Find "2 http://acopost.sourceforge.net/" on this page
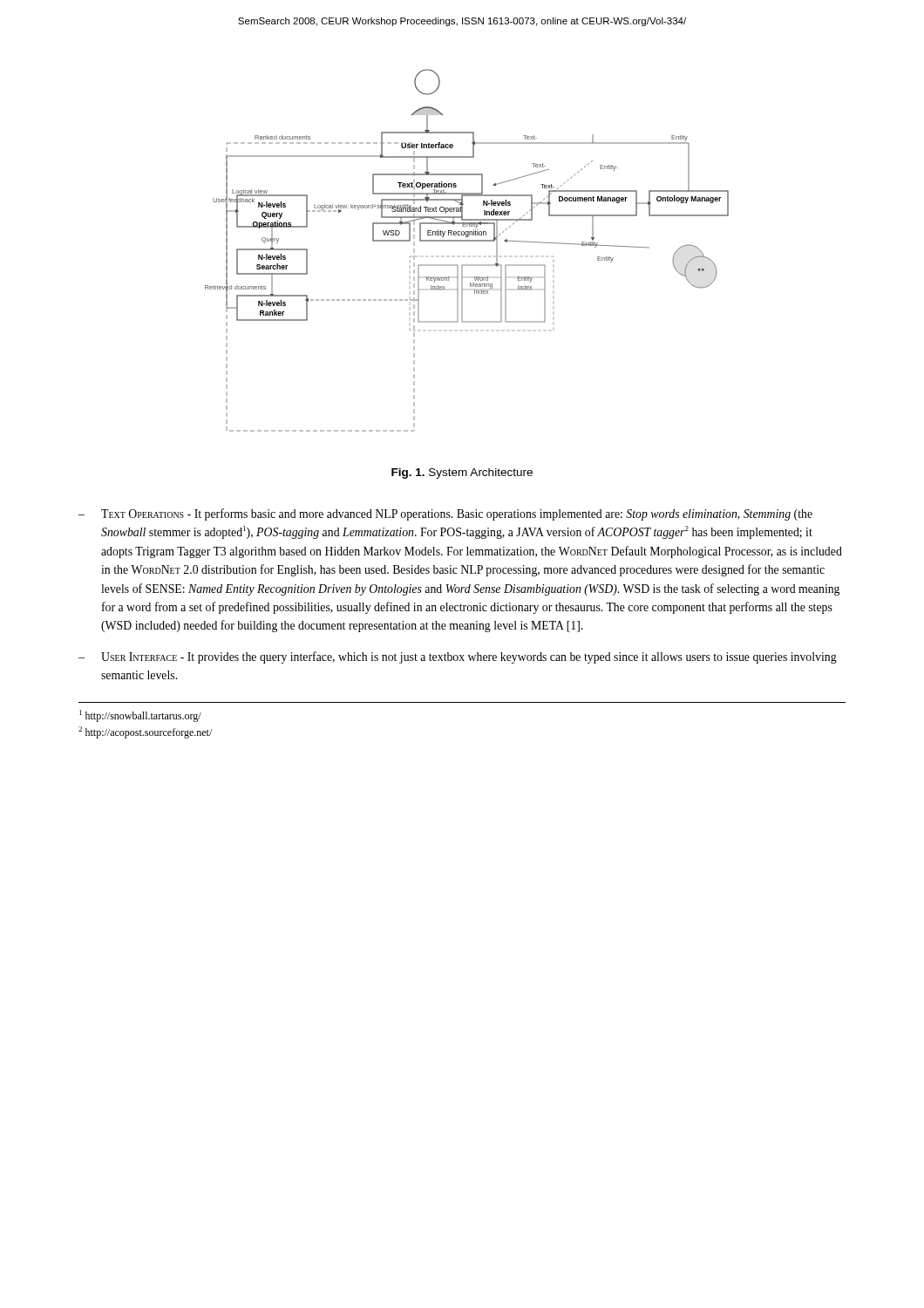 [145, 732]
